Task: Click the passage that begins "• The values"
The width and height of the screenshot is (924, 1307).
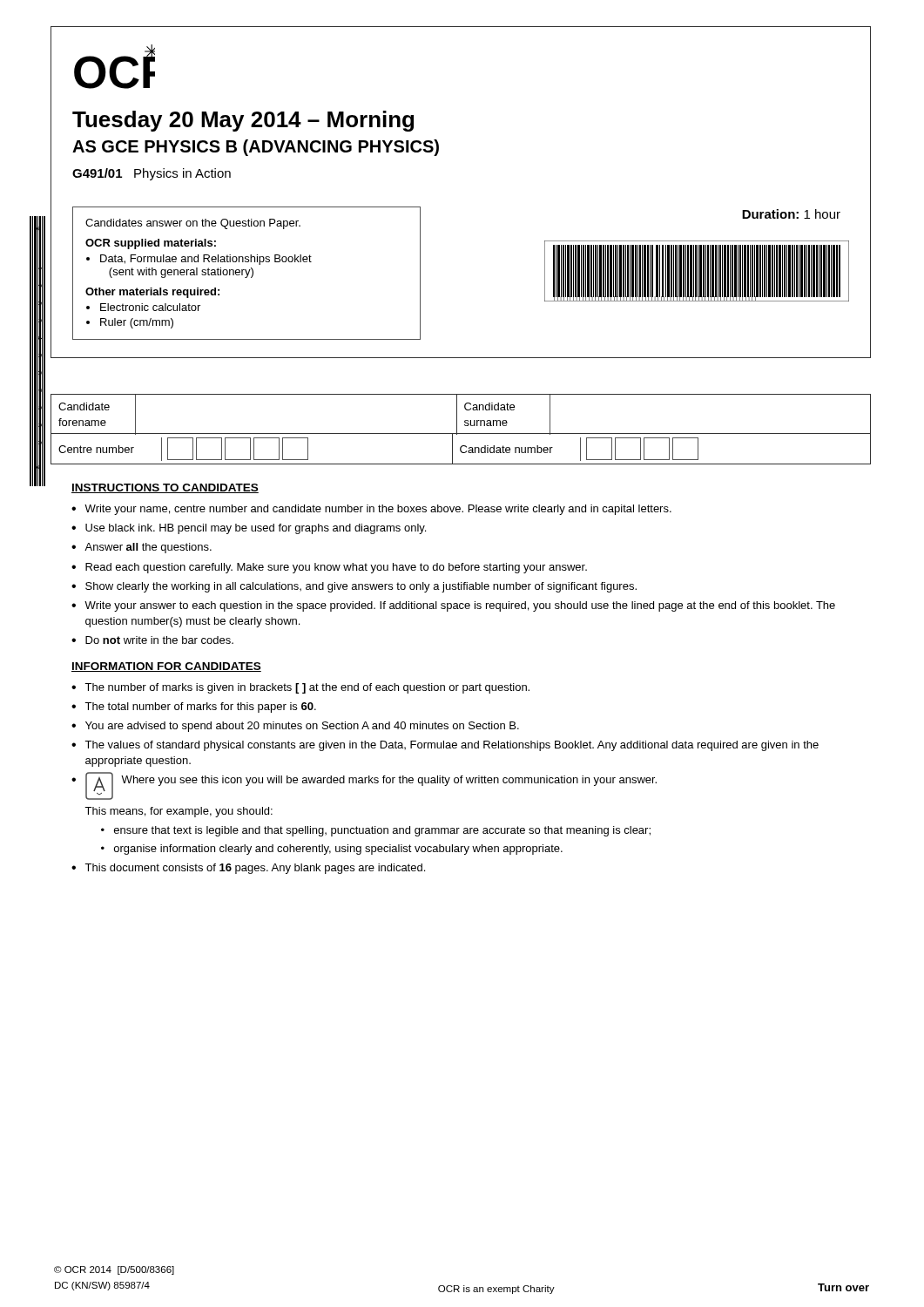Action: pyautogui.click(x=463, y=753)
